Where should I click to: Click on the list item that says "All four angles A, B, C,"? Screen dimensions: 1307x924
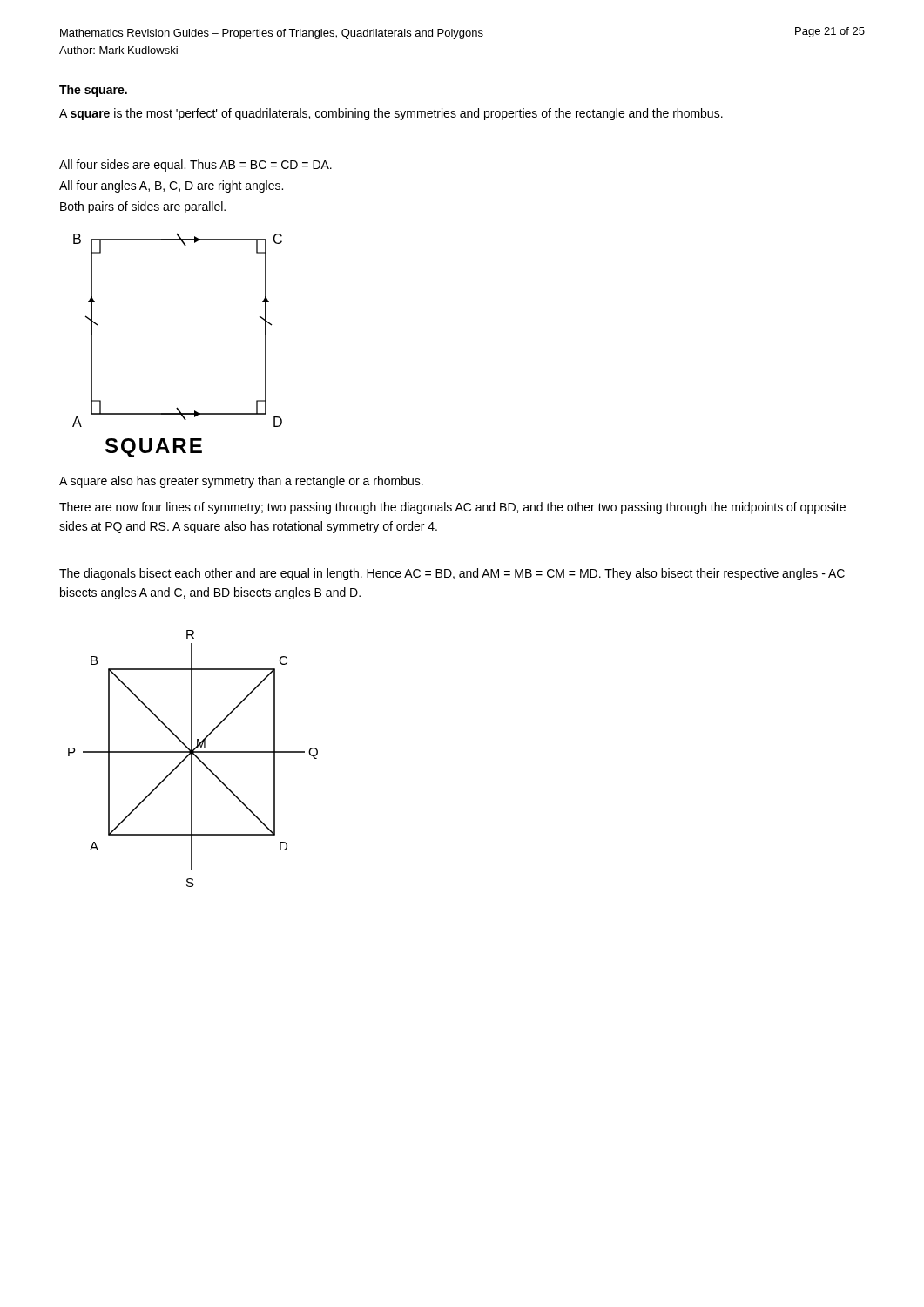point(172,185)
